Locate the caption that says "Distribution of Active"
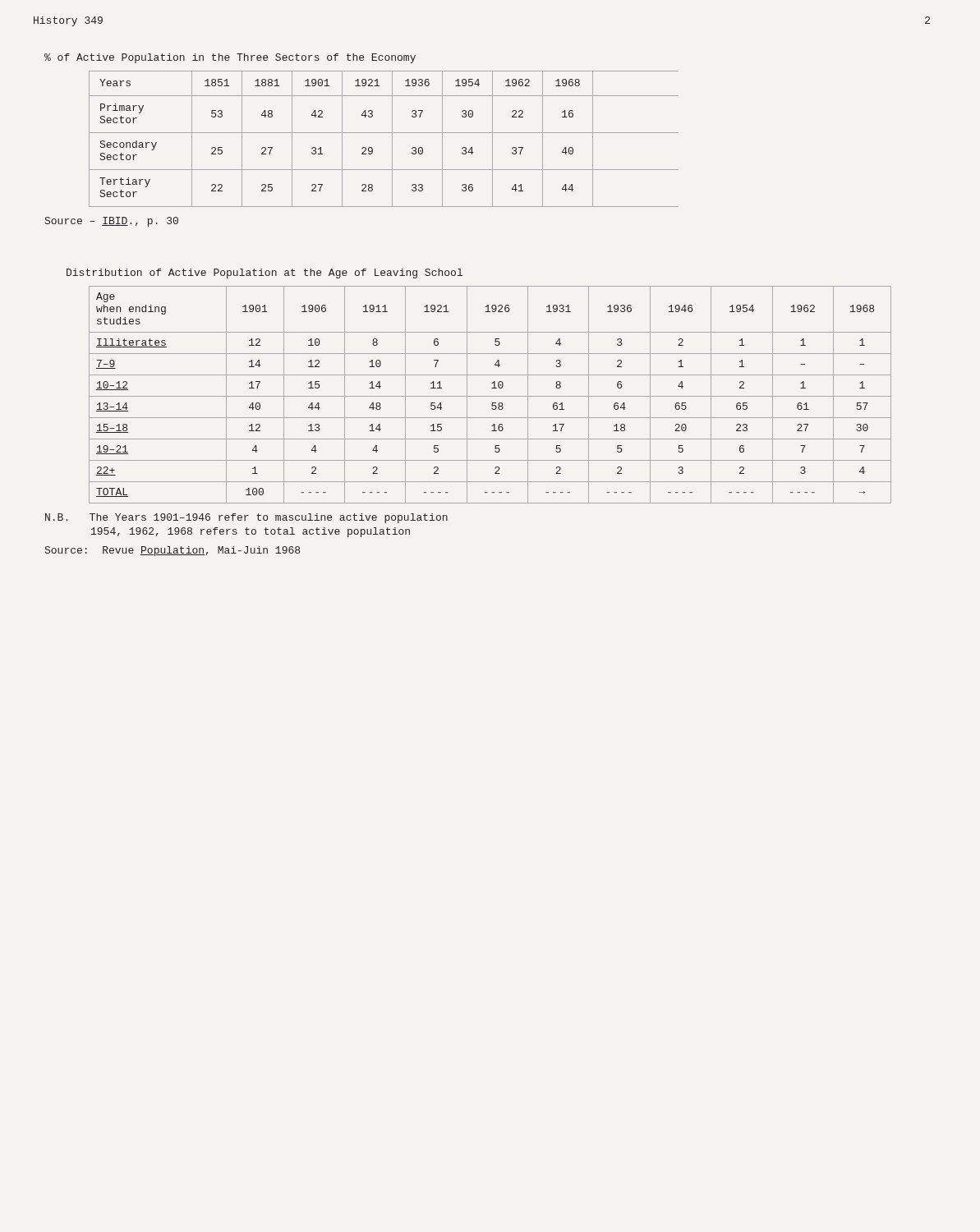The image size is (980, 1232). tap(264, 273)
